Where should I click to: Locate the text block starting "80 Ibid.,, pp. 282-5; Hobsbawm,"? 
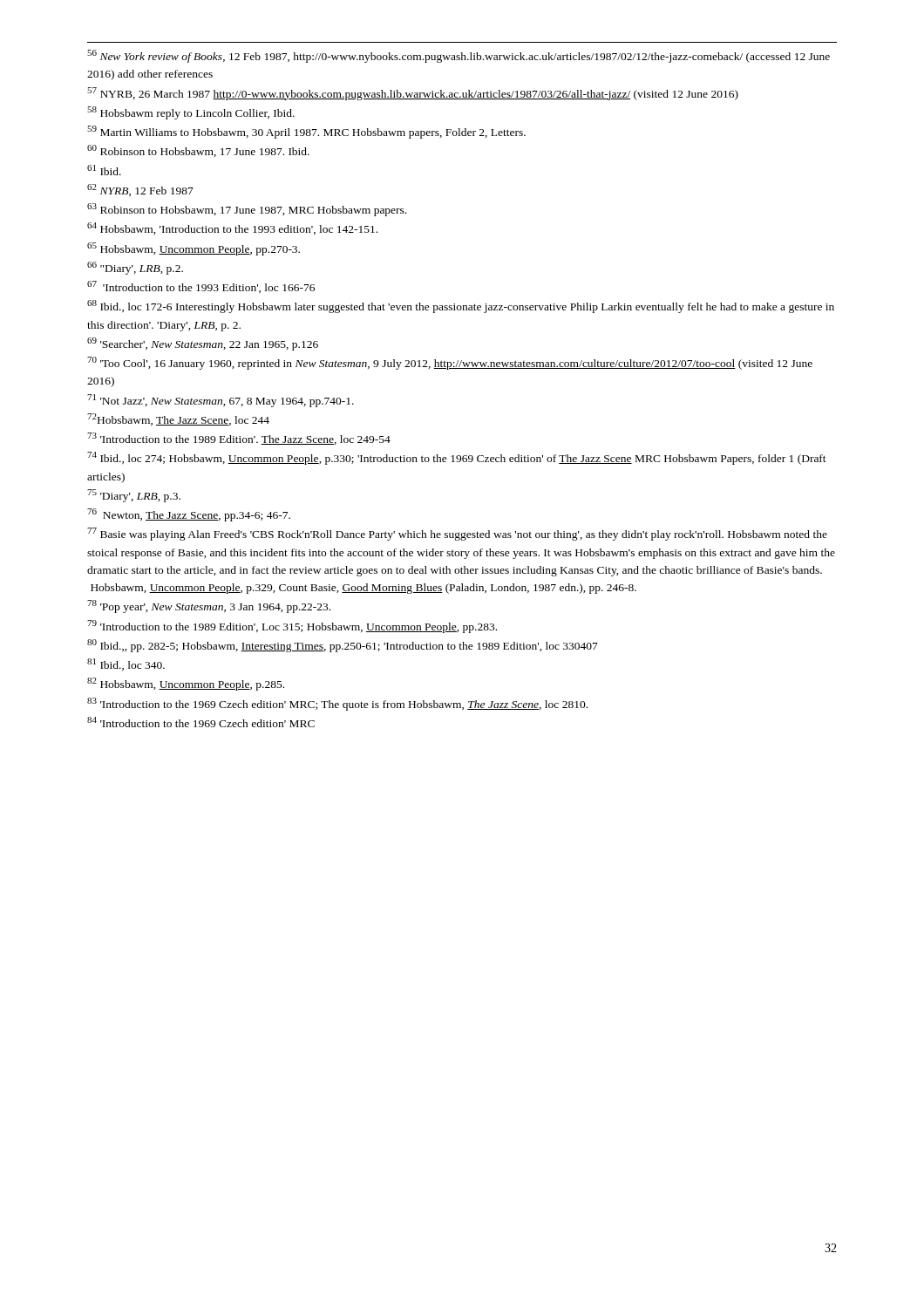pos(342,645)
